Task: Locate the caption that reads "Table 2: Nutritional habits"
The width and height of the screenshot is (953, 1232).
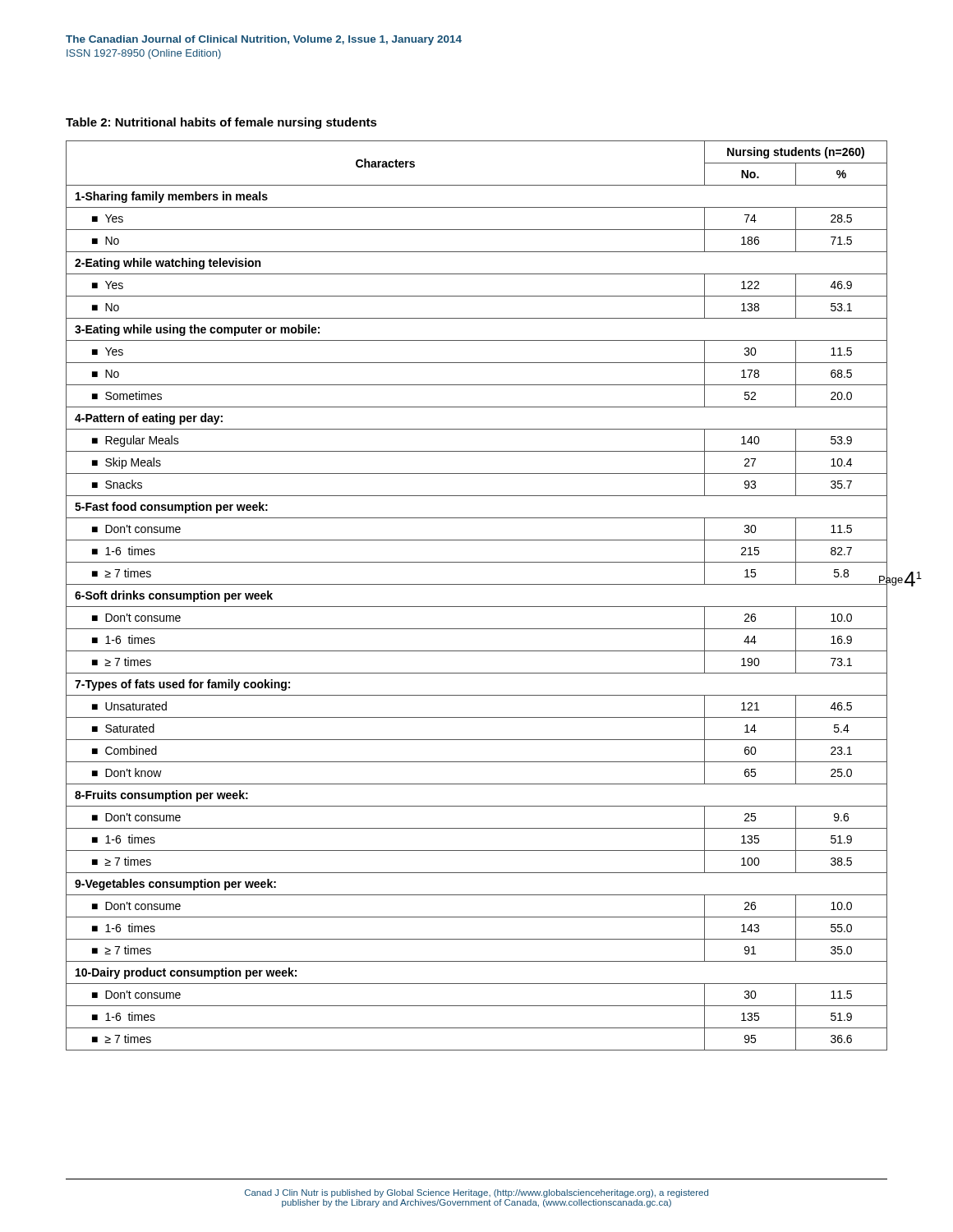Action: [x=476, y=583]
